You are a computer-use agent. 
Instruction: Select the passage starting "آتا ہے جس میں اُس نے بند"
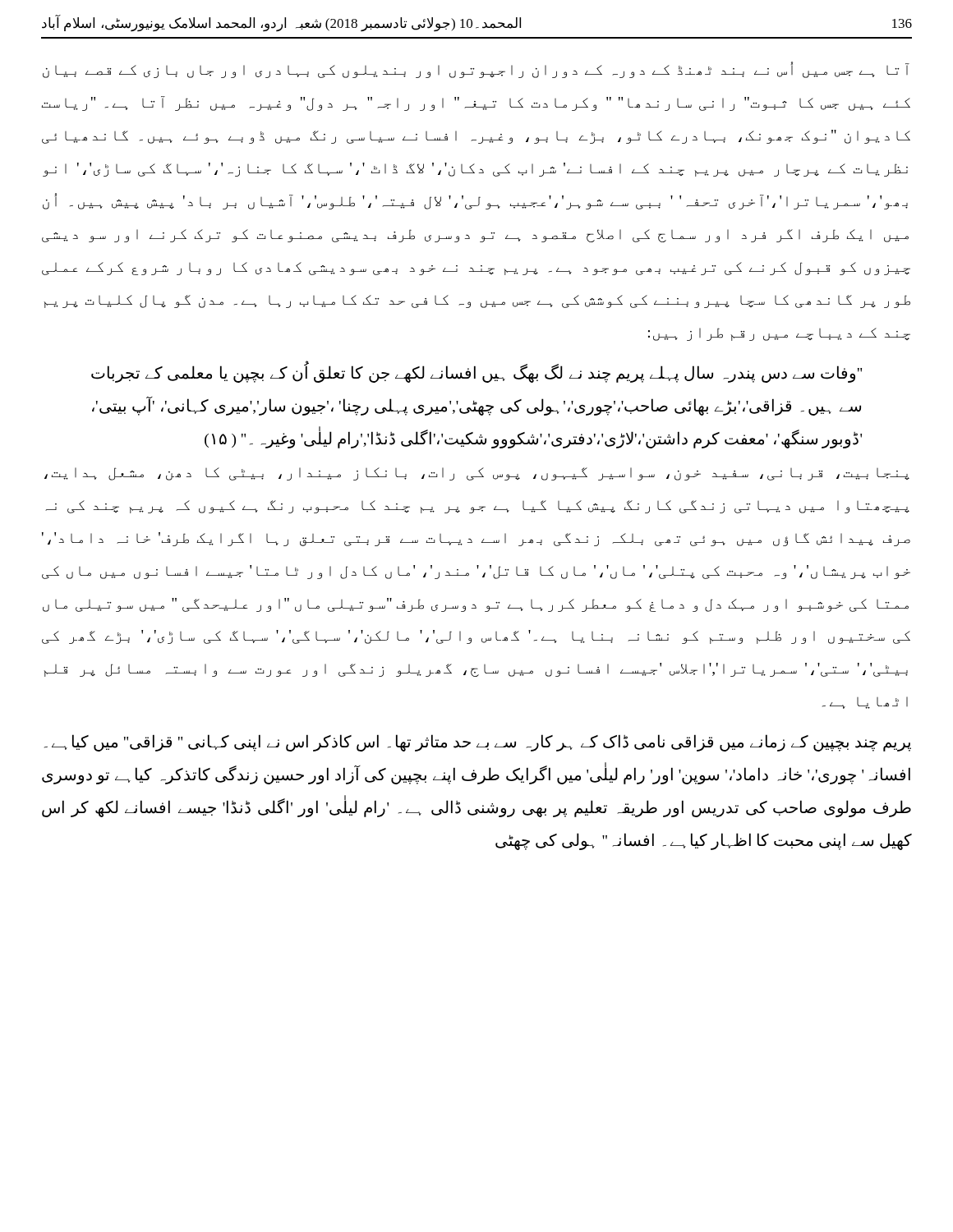(476, 201)
